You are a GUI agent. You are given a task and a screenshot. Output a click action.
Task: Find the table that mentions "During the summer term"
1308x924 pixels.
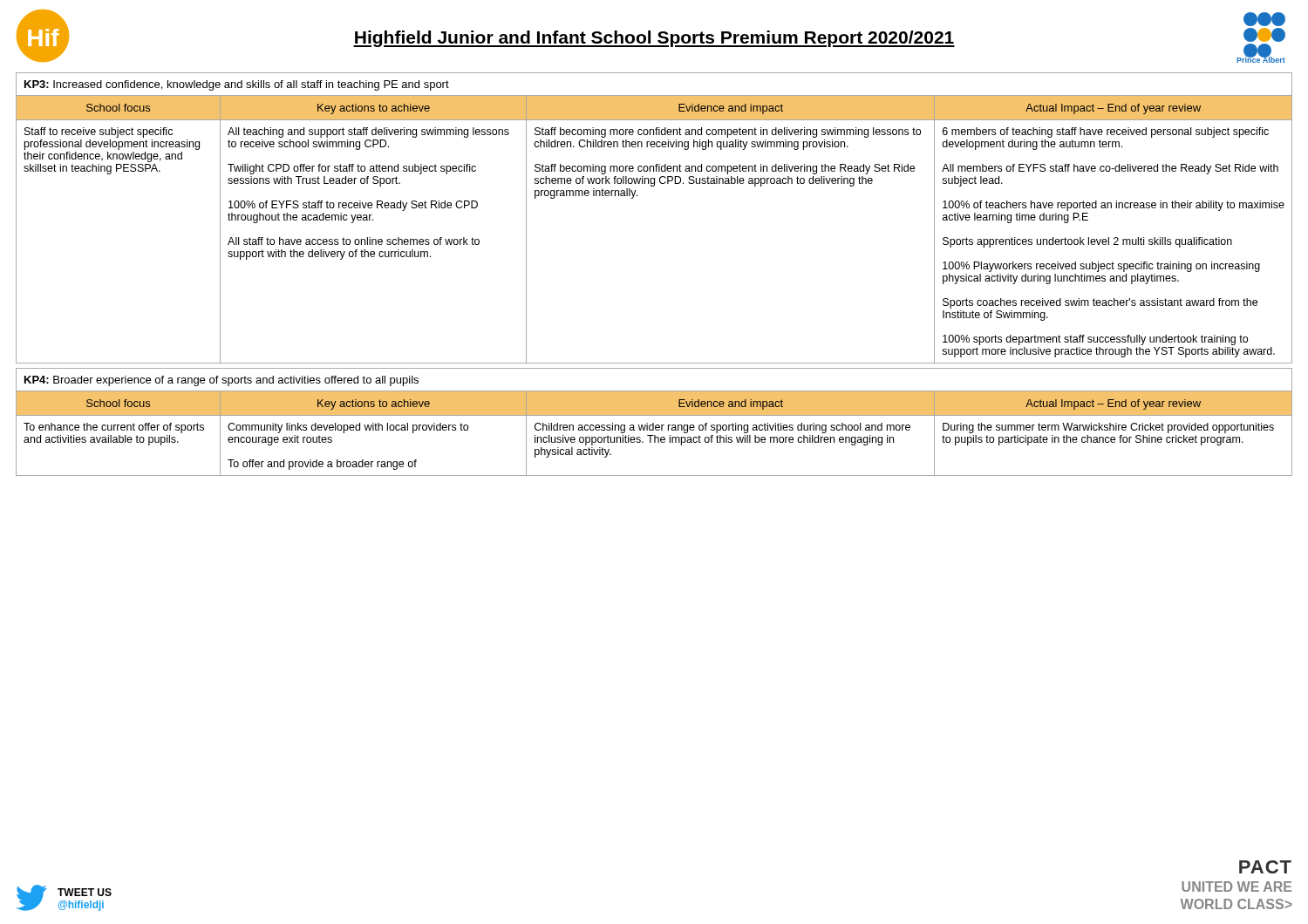[x=654, y=433]
